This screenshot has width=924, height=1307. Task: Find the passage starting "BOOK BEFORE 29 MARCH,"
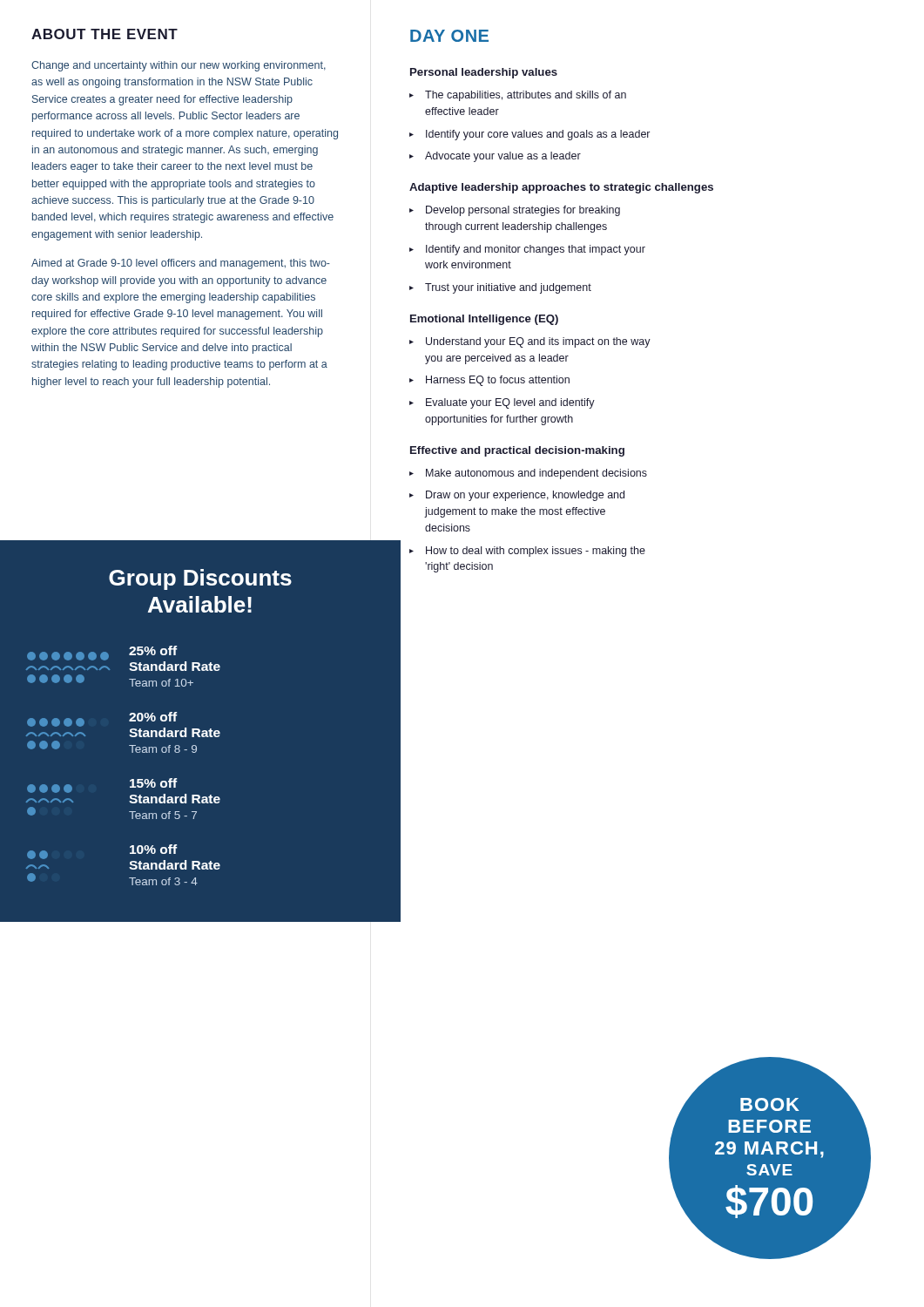[770, 1159]
